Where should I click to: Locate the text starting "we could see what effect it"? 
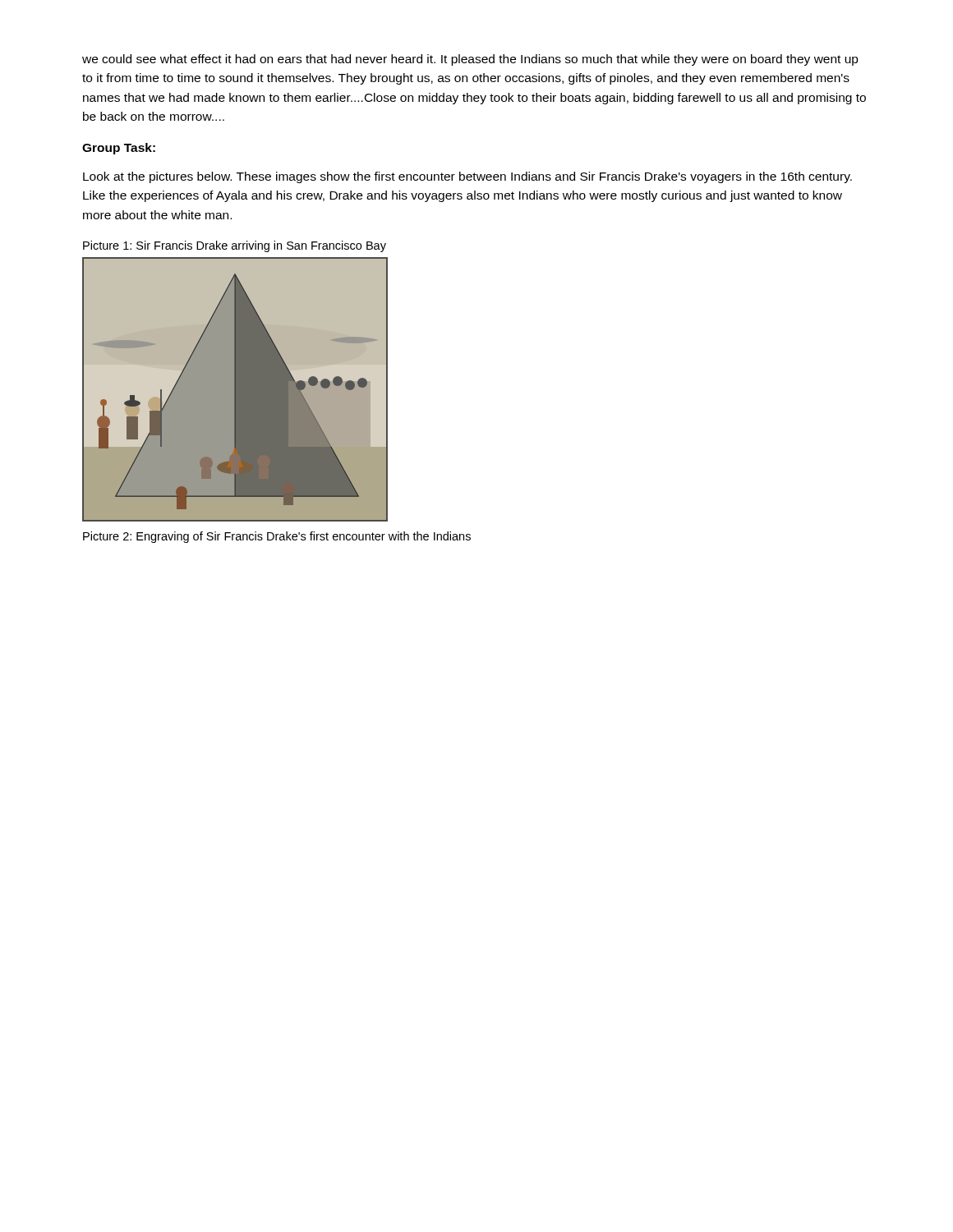pyautogui.click(x=474, y=87)
